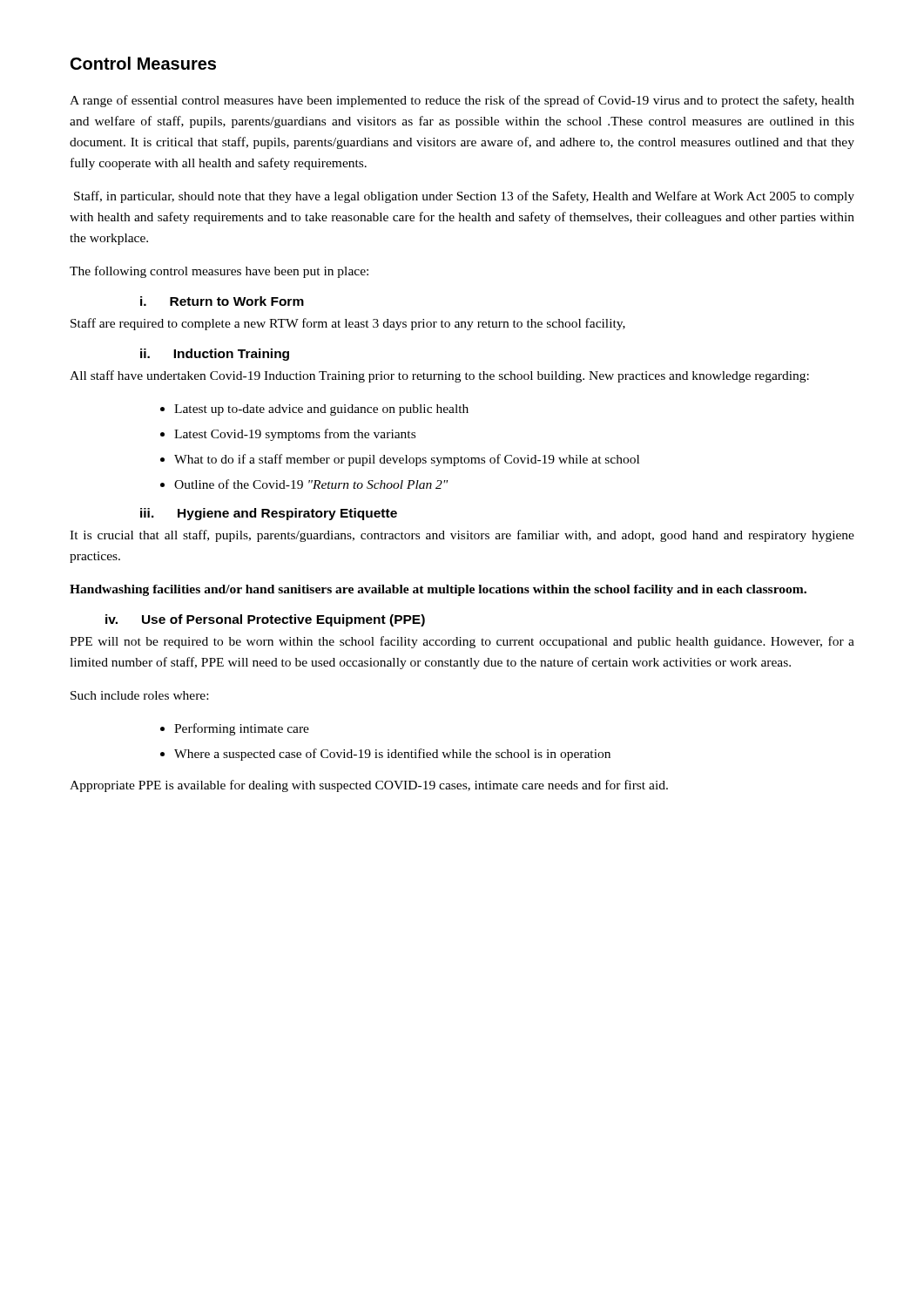
Task: Locate the text starting "The following control measures"
Action: pyautogui.click(x=220, y=271)
